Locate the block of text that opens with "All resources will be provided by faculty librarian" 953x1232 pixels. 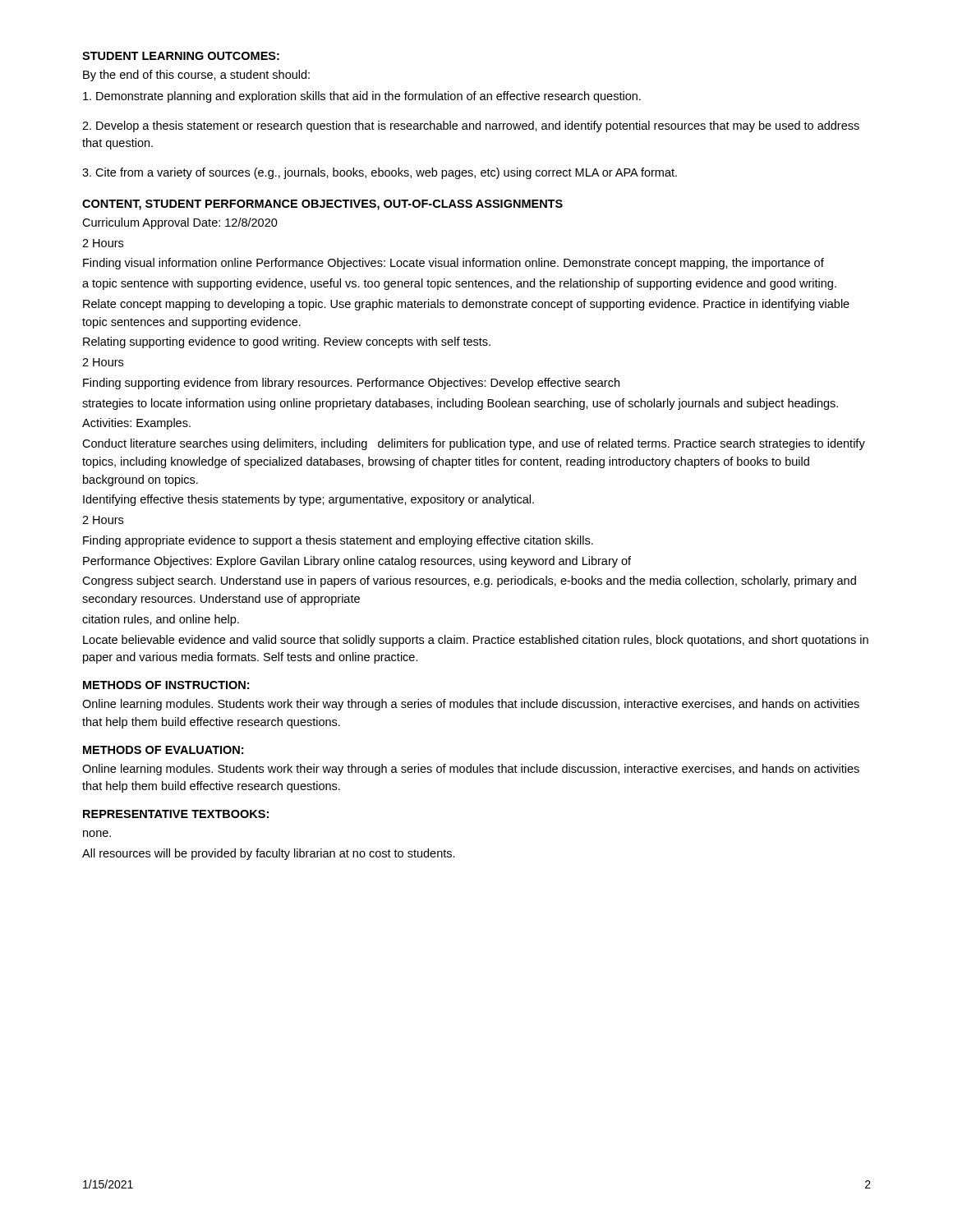click(269, 853)
